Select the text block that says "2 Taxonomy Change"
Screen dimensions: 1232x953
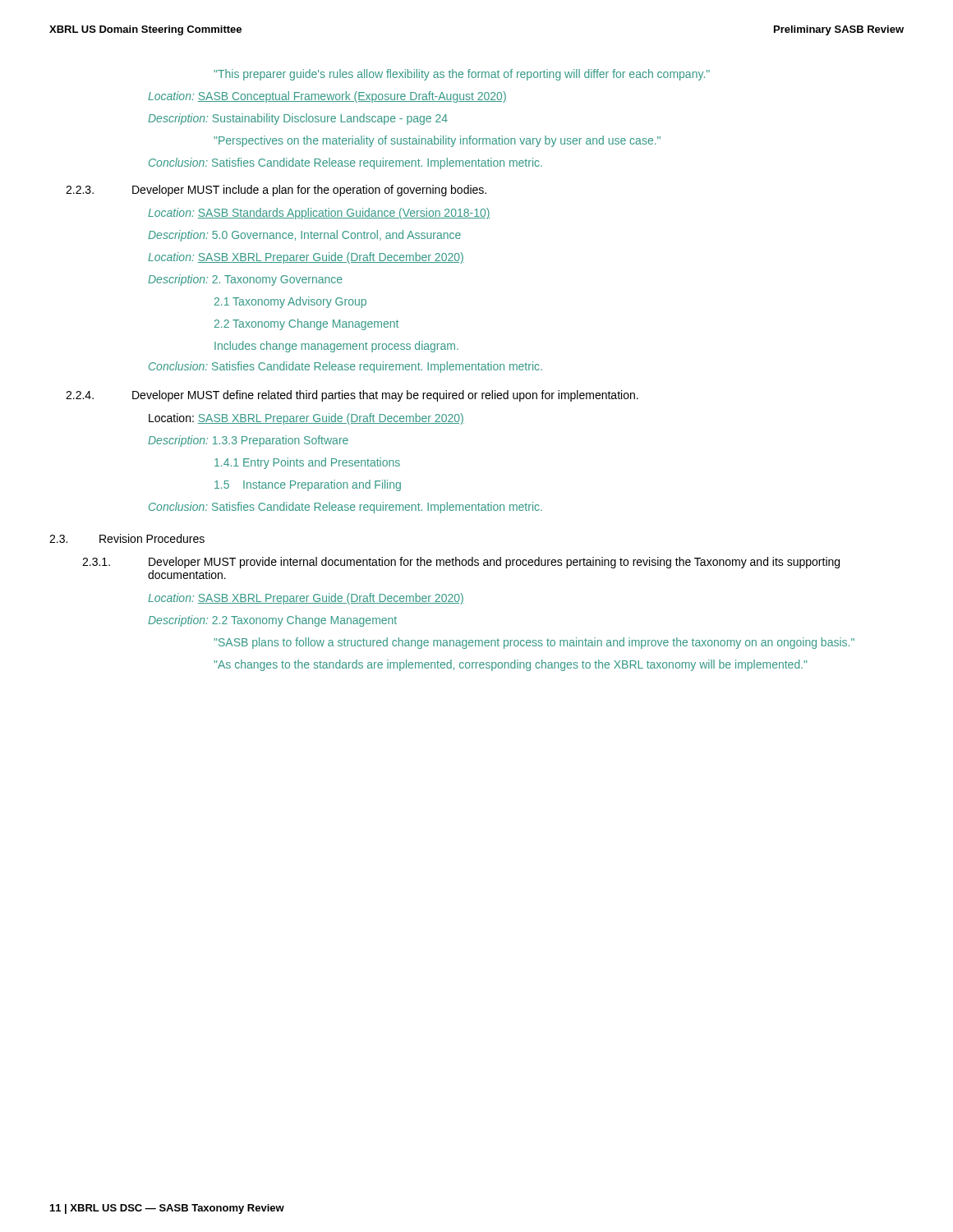point(306,324)
